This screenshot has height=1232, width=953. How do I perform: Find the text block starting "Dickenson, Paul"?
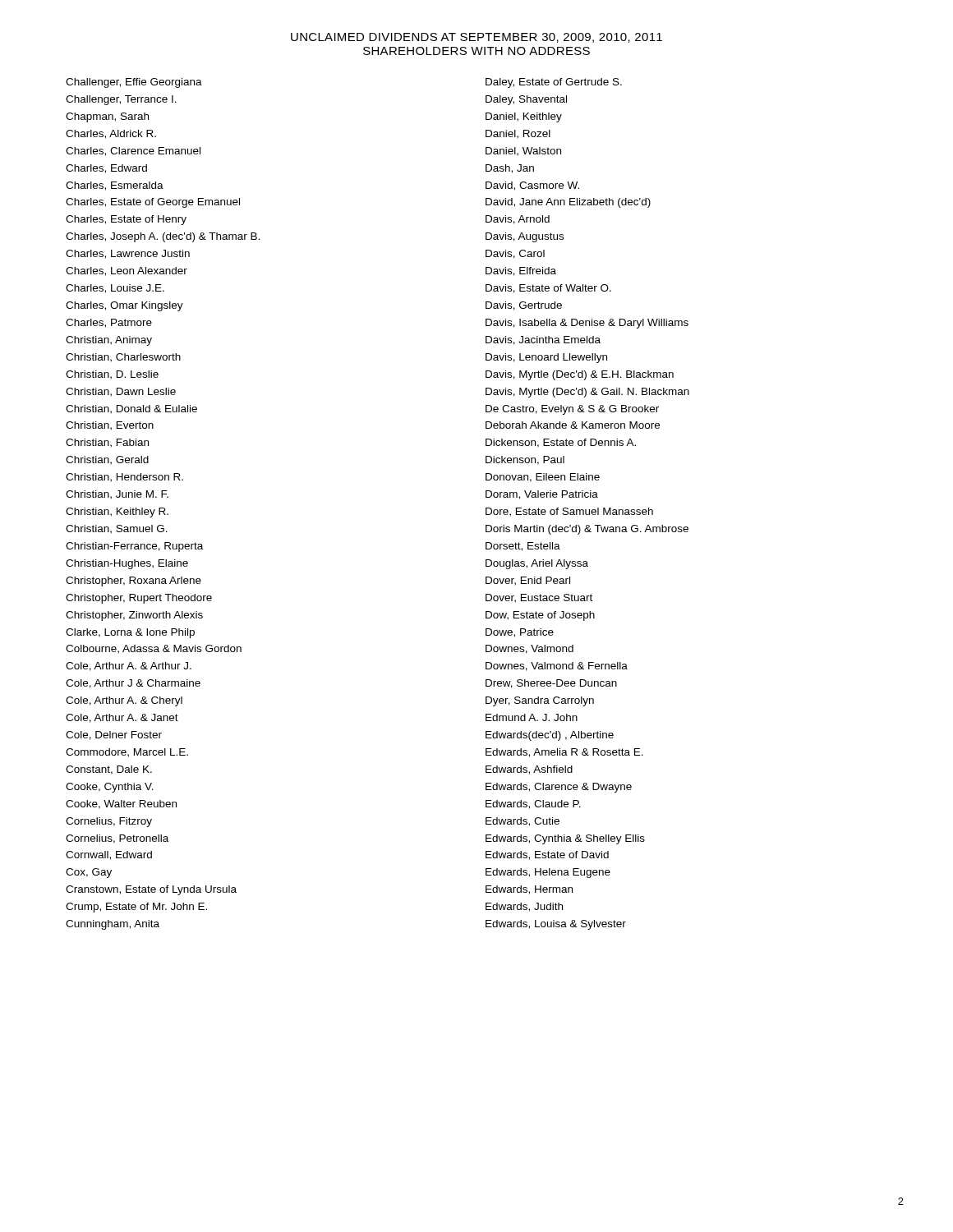tap(525, 460)
